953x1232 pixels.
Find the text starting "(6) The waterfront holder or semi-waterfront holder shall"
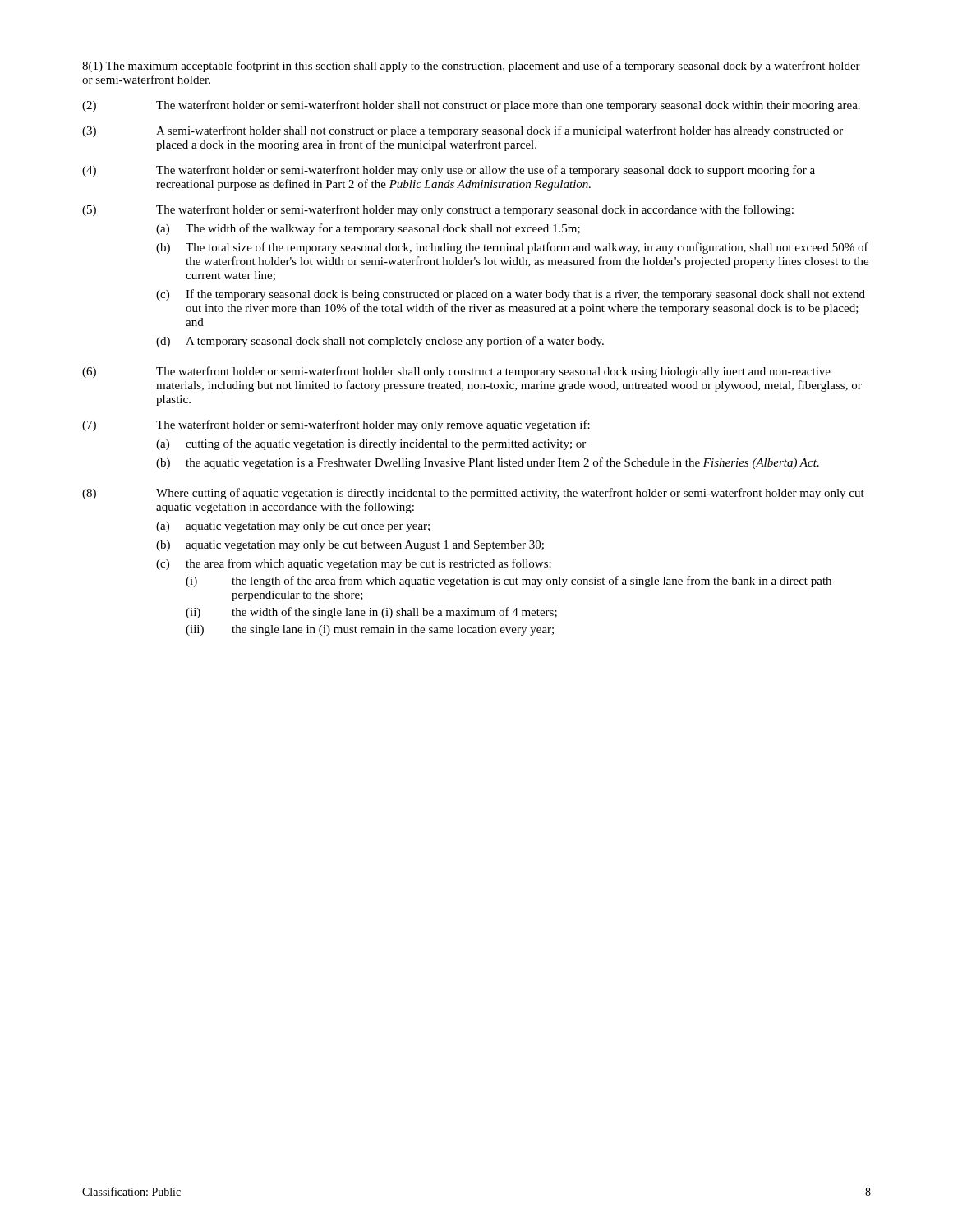476,386
